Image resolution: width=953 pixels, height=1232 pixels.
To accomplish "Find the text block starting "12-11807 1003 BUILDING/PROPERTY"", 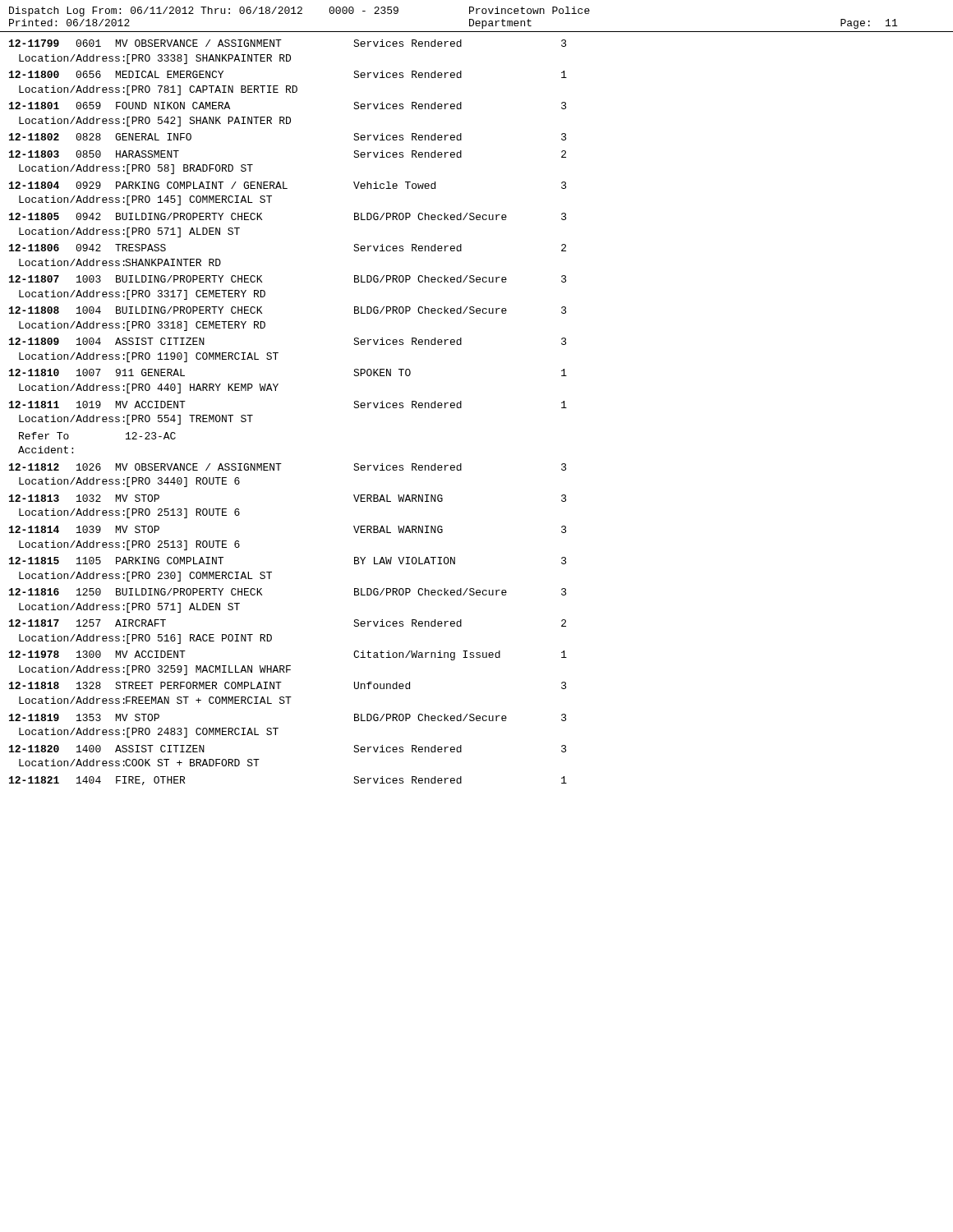I will (x=476, y=287).
